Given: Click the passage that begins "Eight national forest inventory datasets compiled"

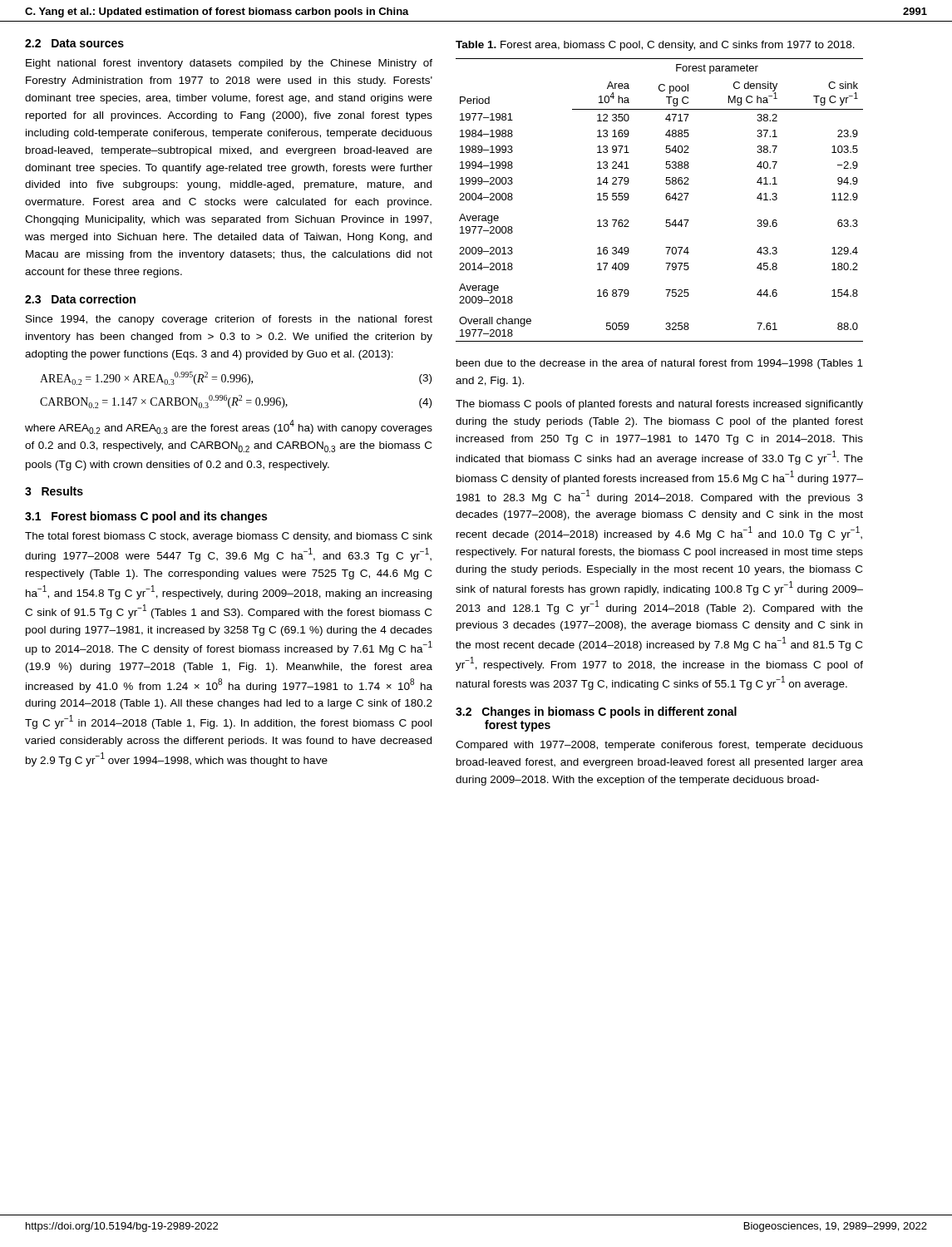Looking at the screenshot, I should (x=229, y=167).
